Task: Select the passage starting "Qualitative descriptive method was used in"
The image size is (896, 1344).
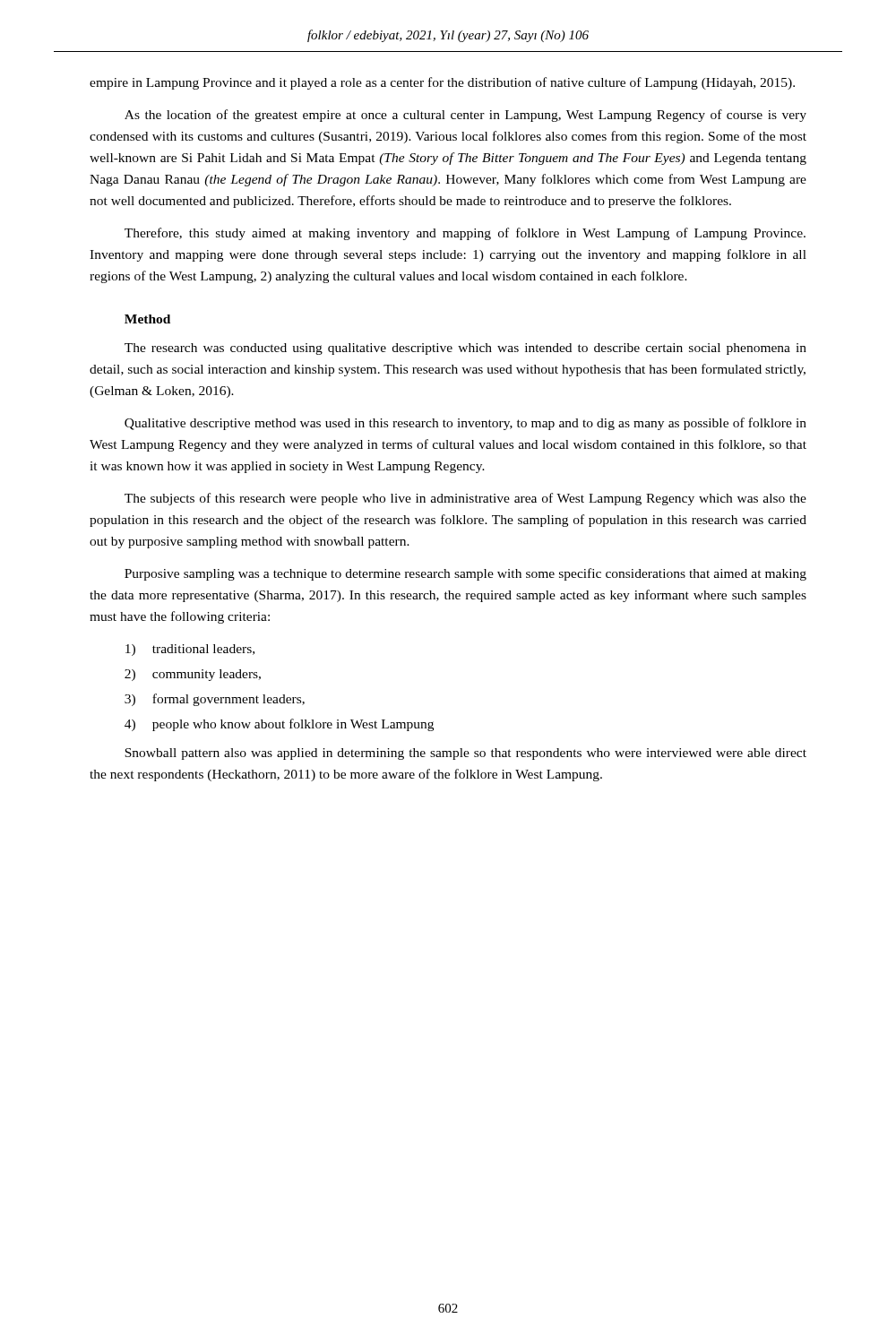Action: click(x=448, y=445)
